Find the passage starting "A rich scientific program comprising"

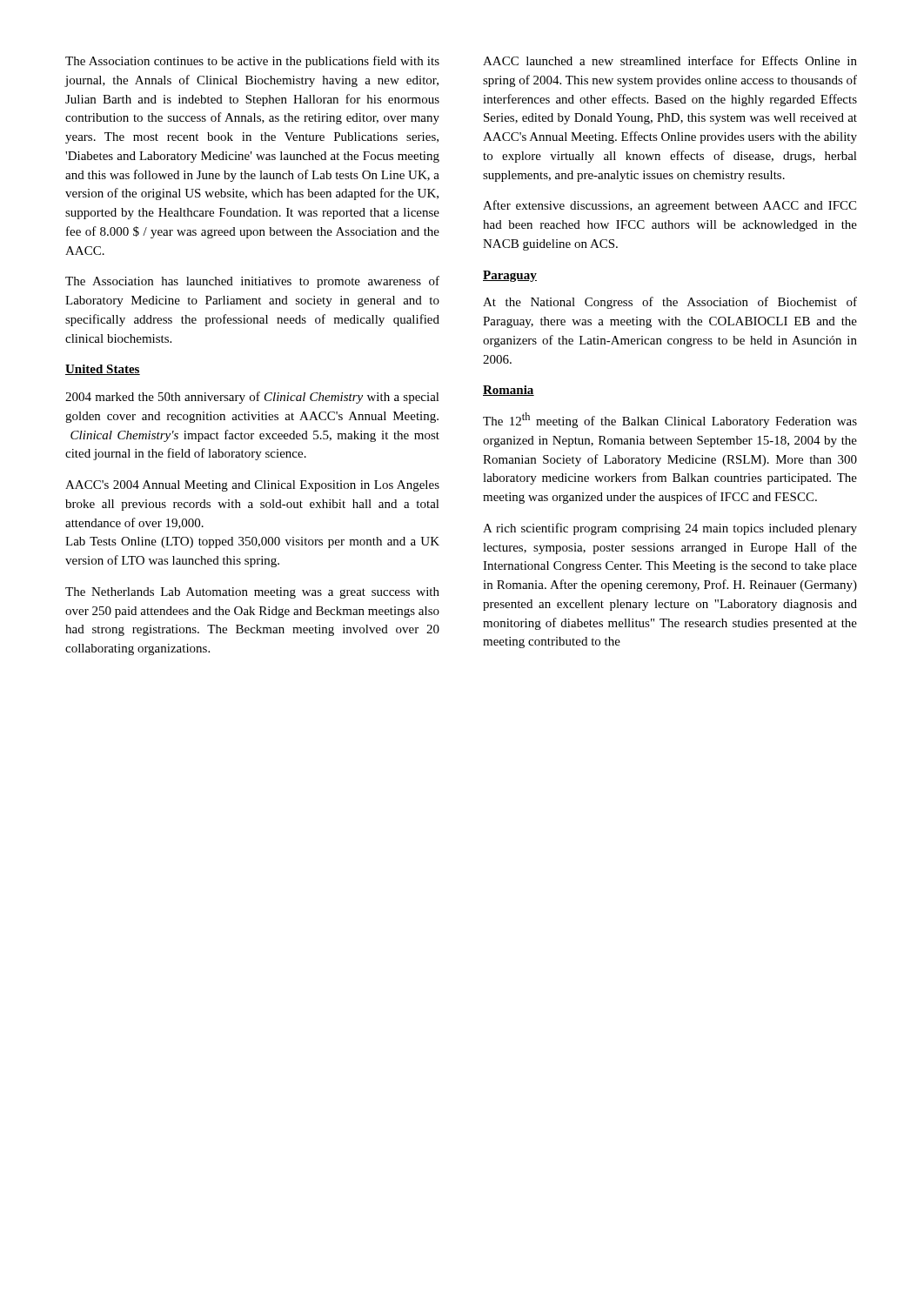(x=670, y=585)
